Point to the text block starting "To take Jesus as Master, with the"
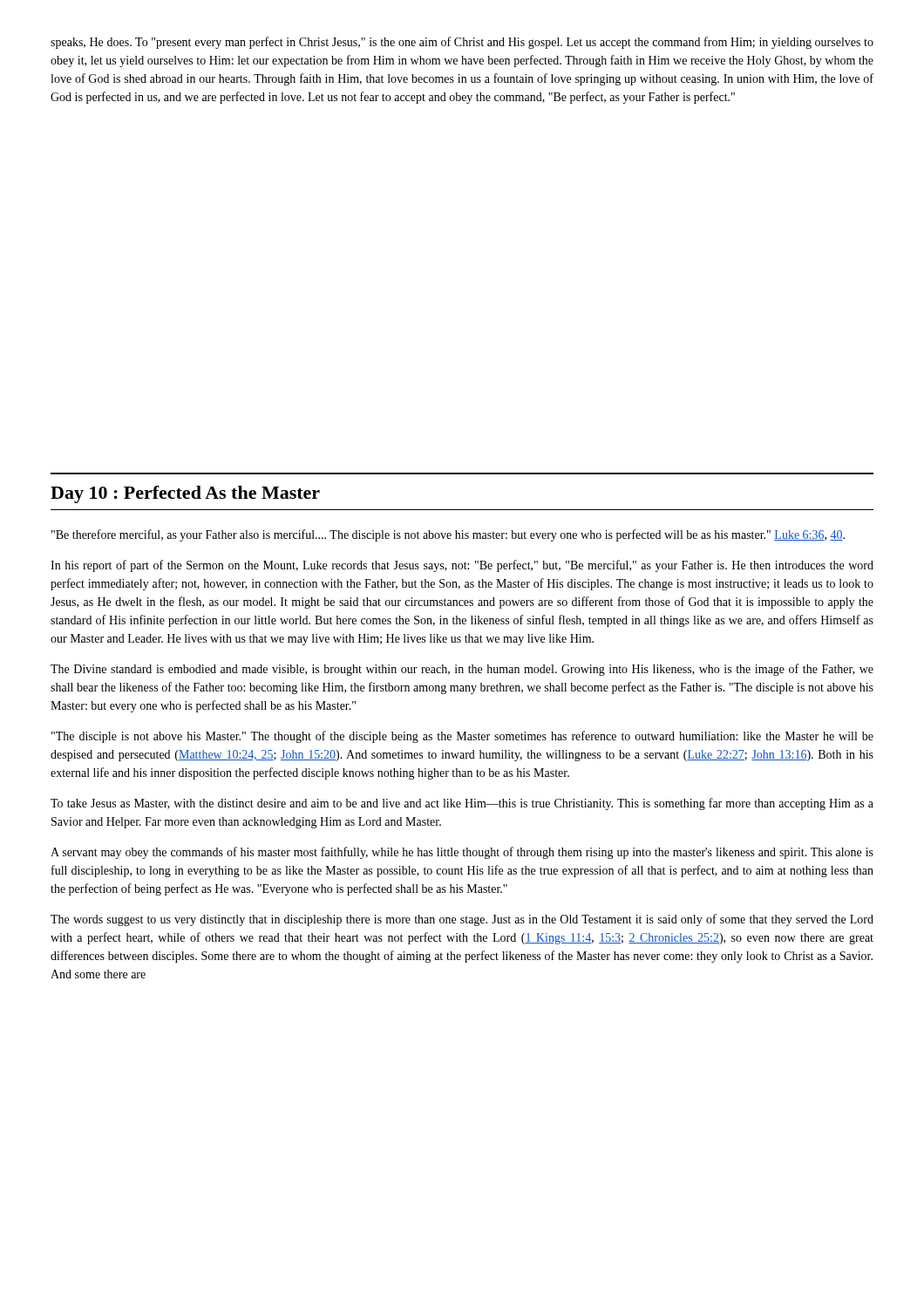 (462, 813)
